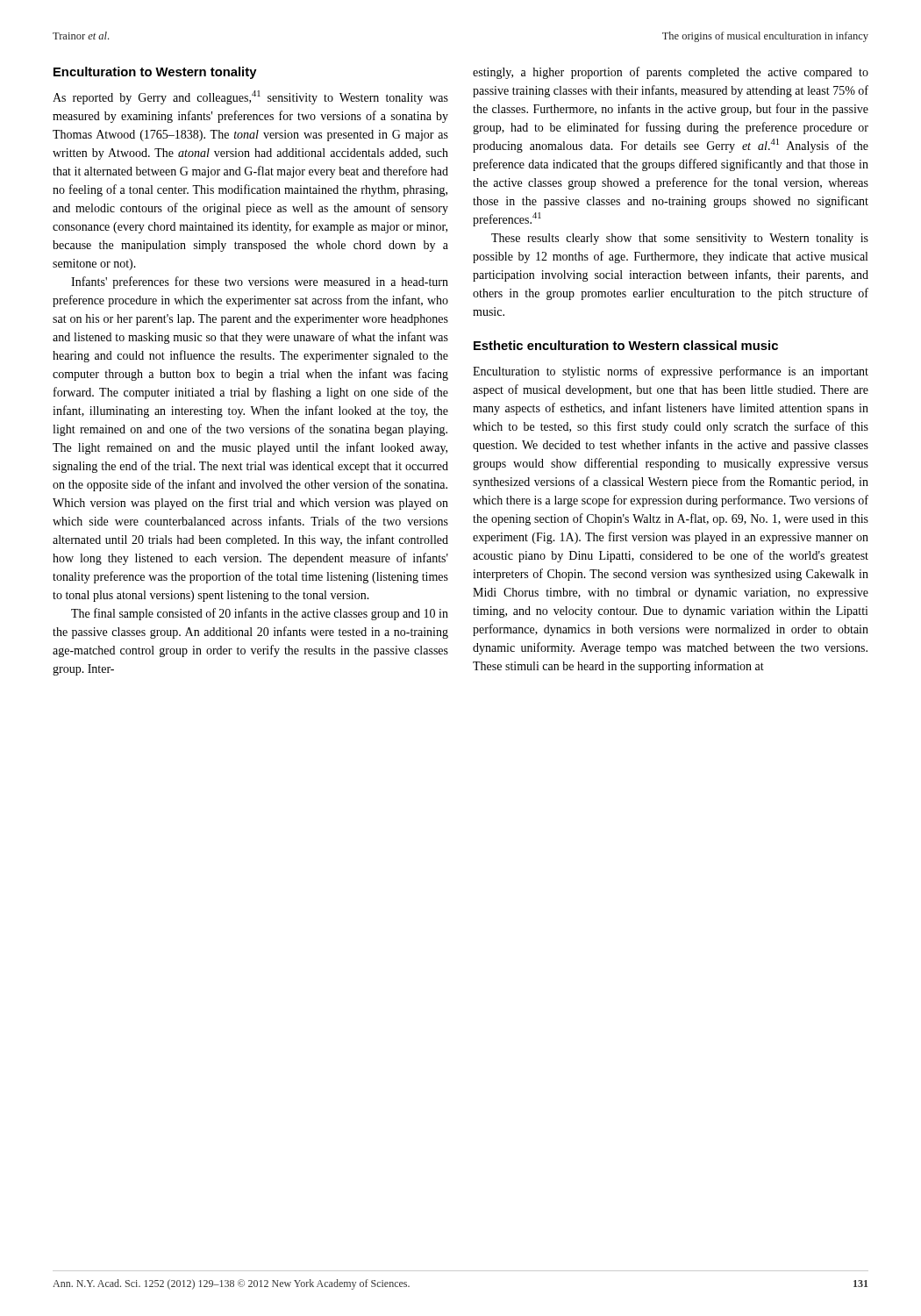
Task: Click the passage that begins "Enculturation to stylistic norms of expressive performance is"
Action: [671, 519]
